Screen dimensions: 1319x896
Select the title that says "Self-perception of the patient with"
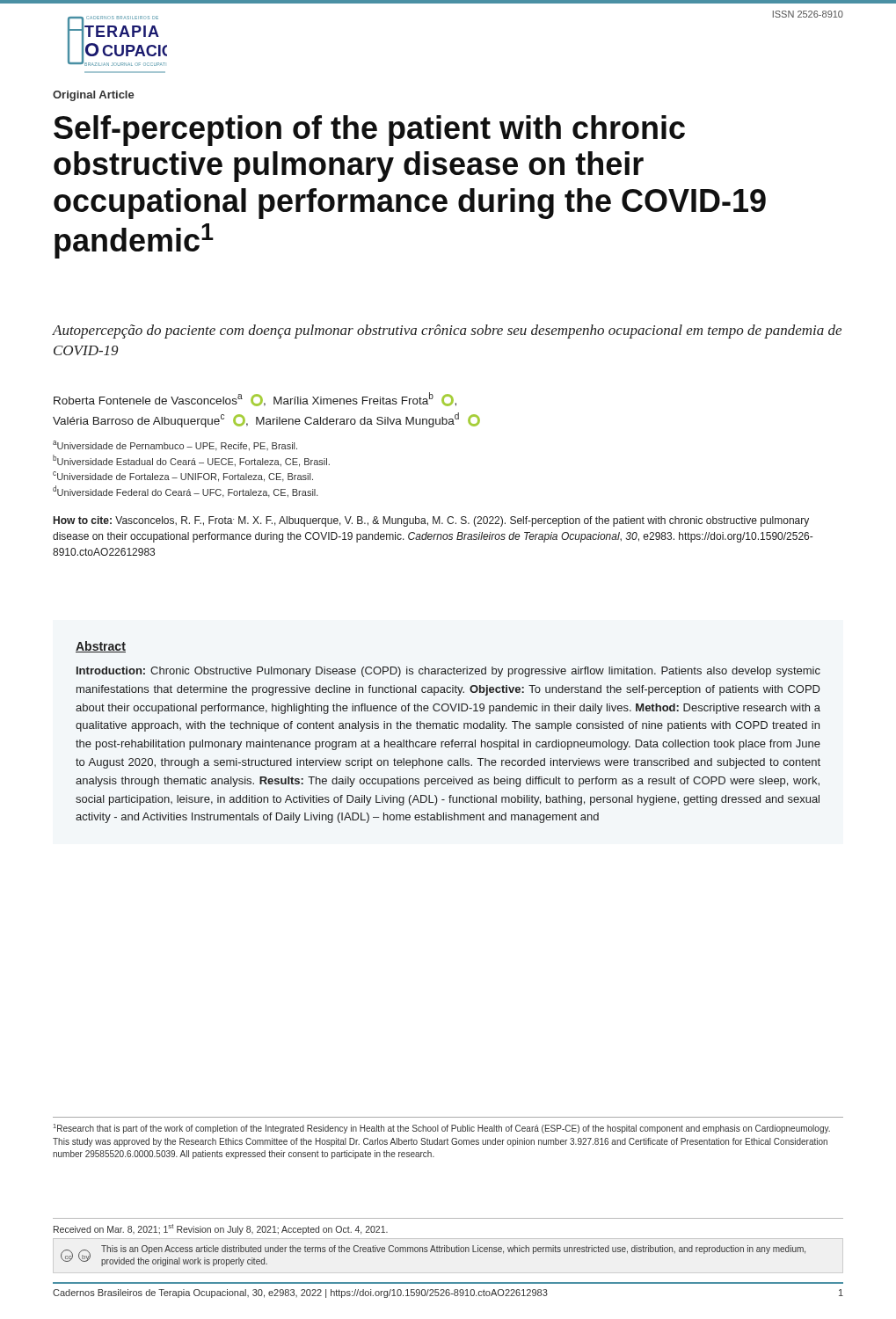pyautogui.click(x=410, y=184)
